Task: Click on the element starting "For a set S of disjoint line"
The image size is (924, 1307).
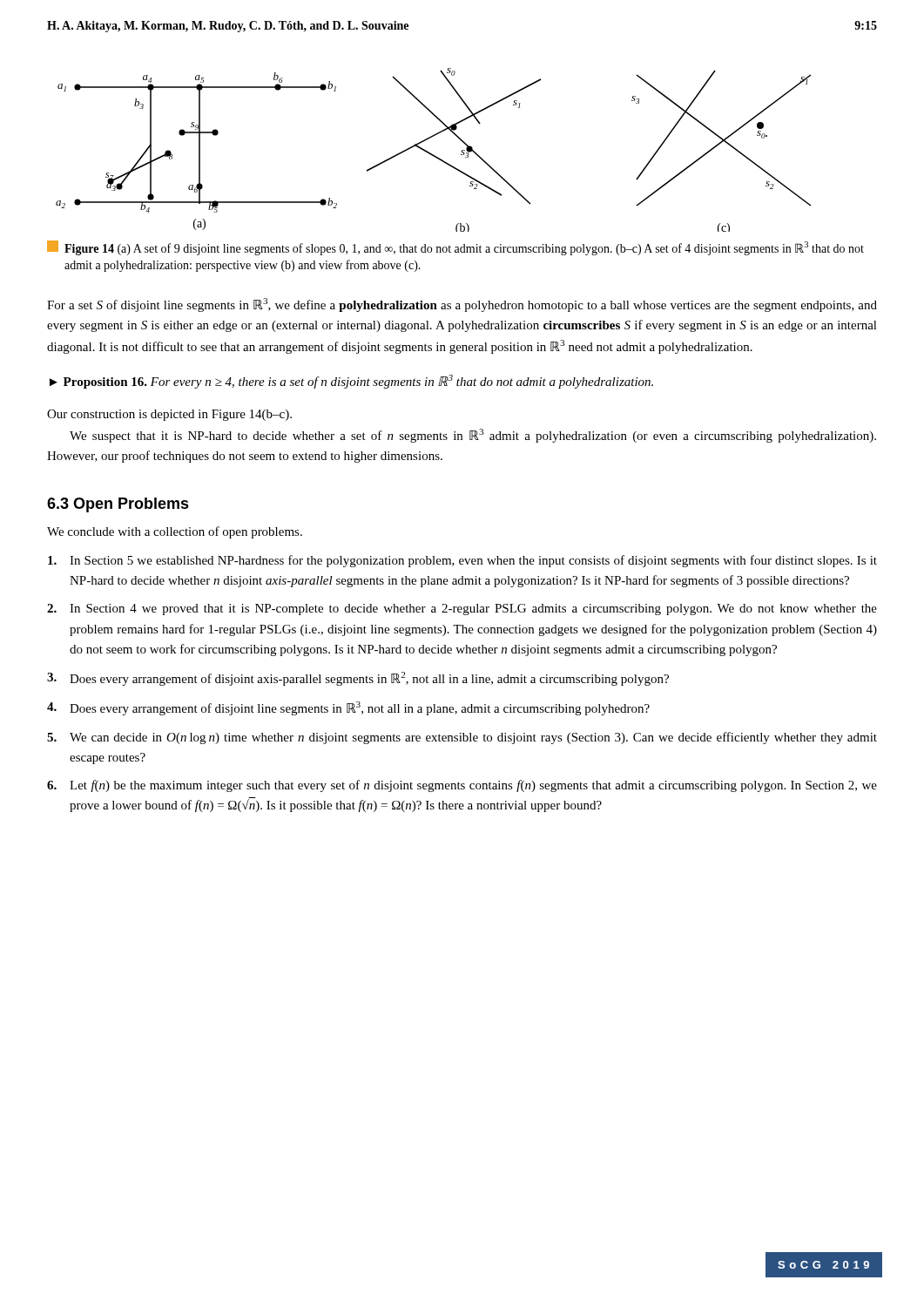Action: 462,325
